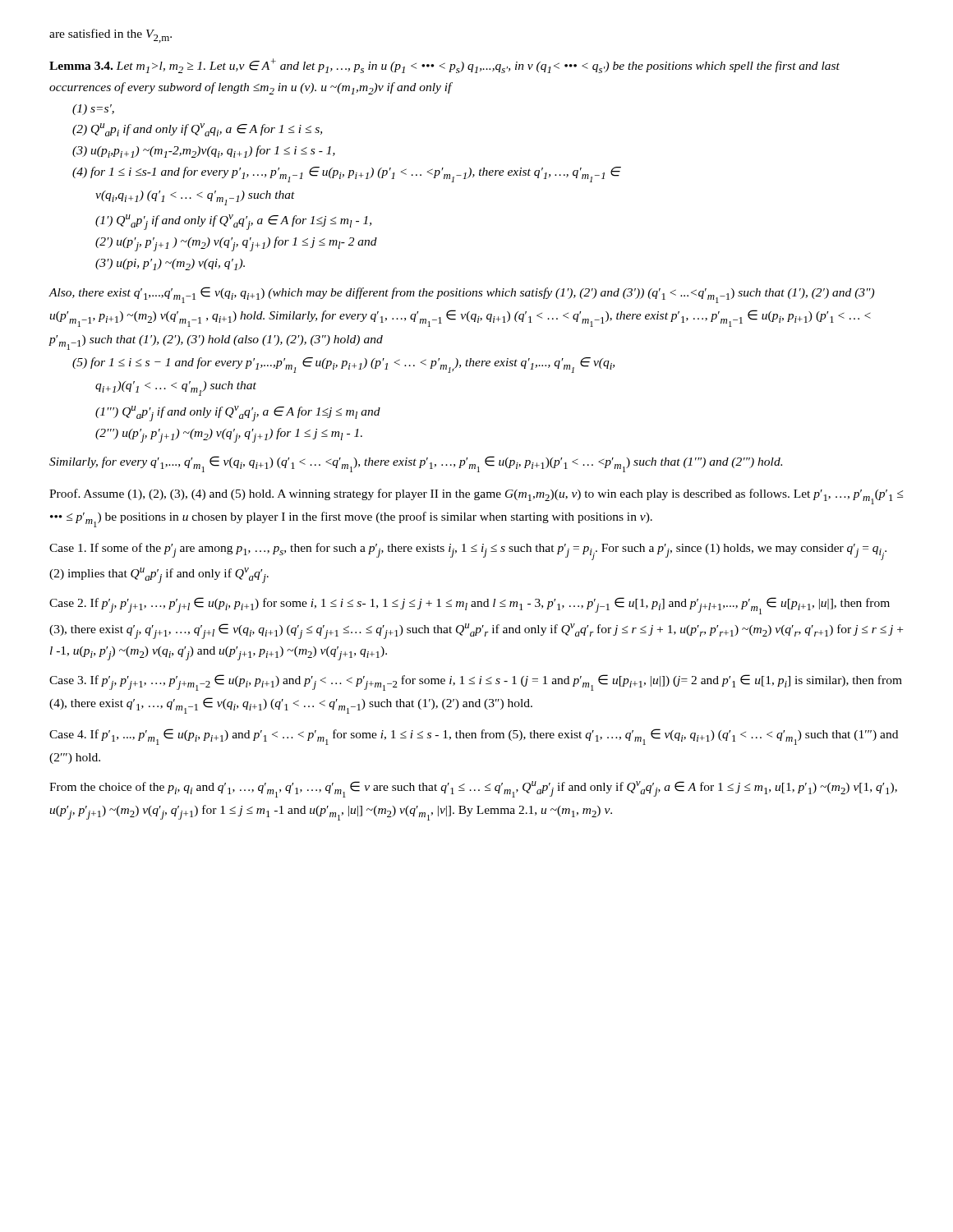The image size is (953, 1232).
Task: Click on the text block that reads "Case 3. If"
Action: coord(476,694)
